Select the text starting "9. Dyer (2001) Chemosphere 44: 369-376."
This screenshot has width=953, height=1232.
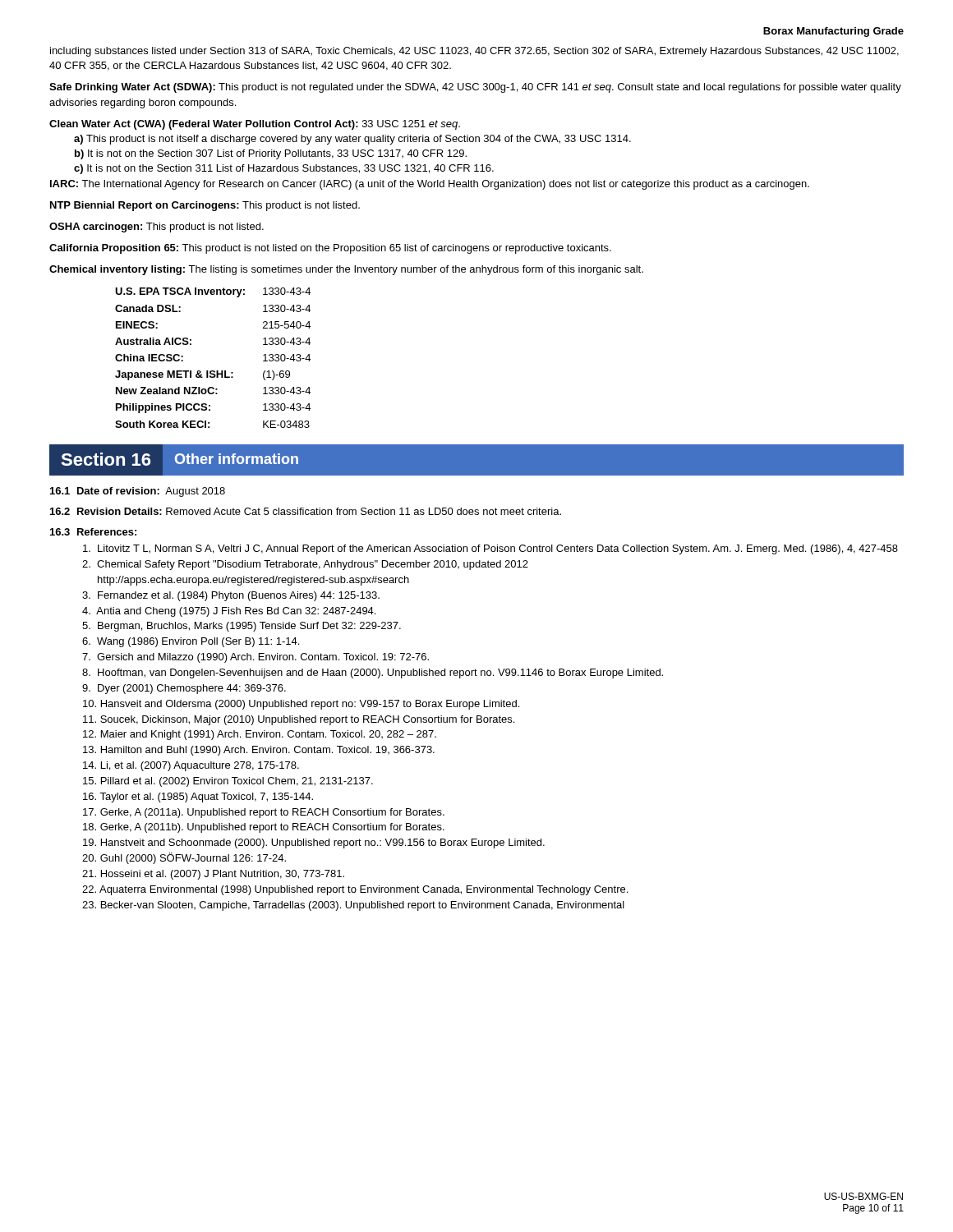click(184, 688)
